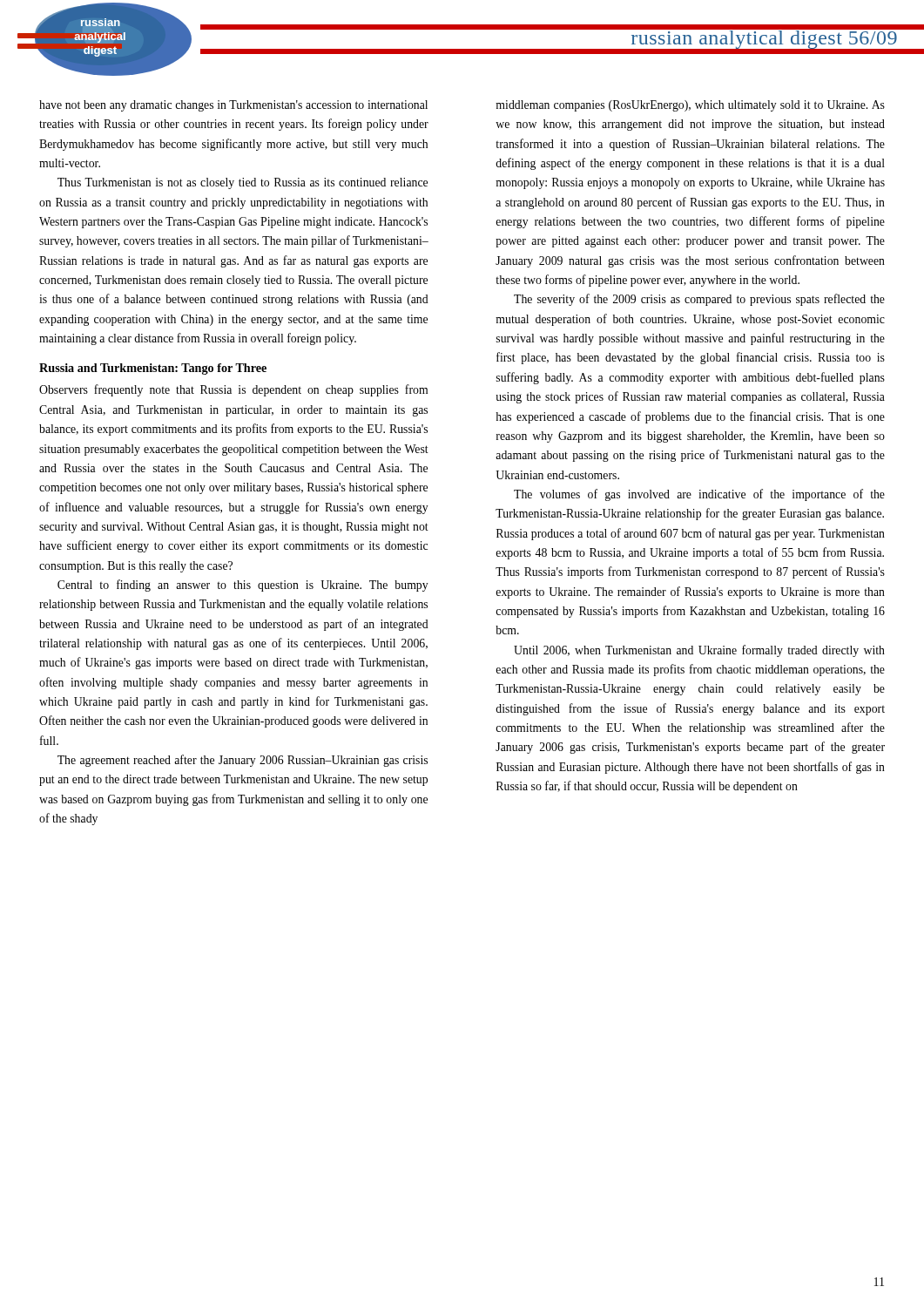Locate the text block containing "Observers frequently note that"
This screenshot has width=924, height=1307.
click(x=234, y=605)
